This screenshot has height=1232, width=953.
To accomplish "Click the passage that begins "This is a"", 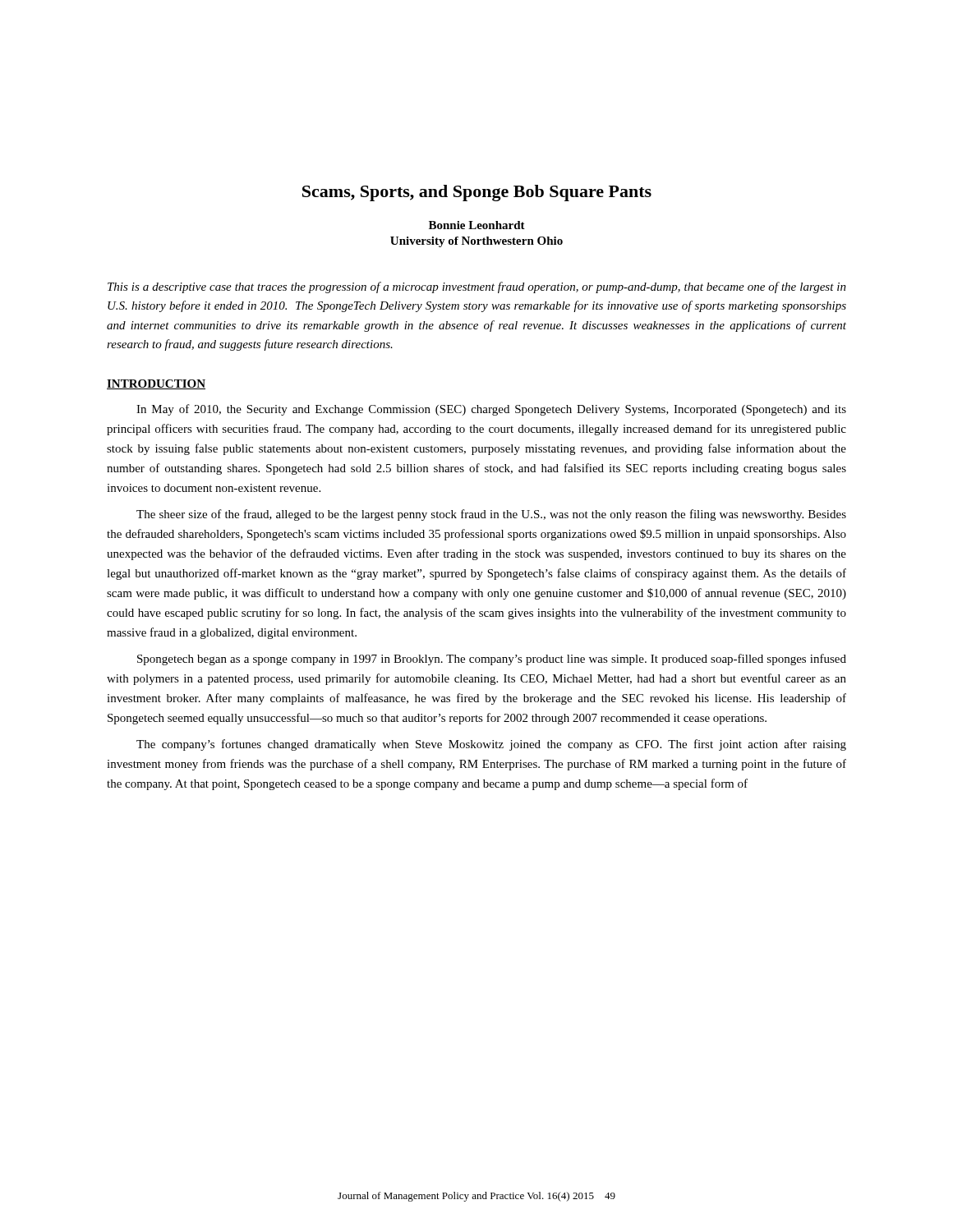I will 476,315.
